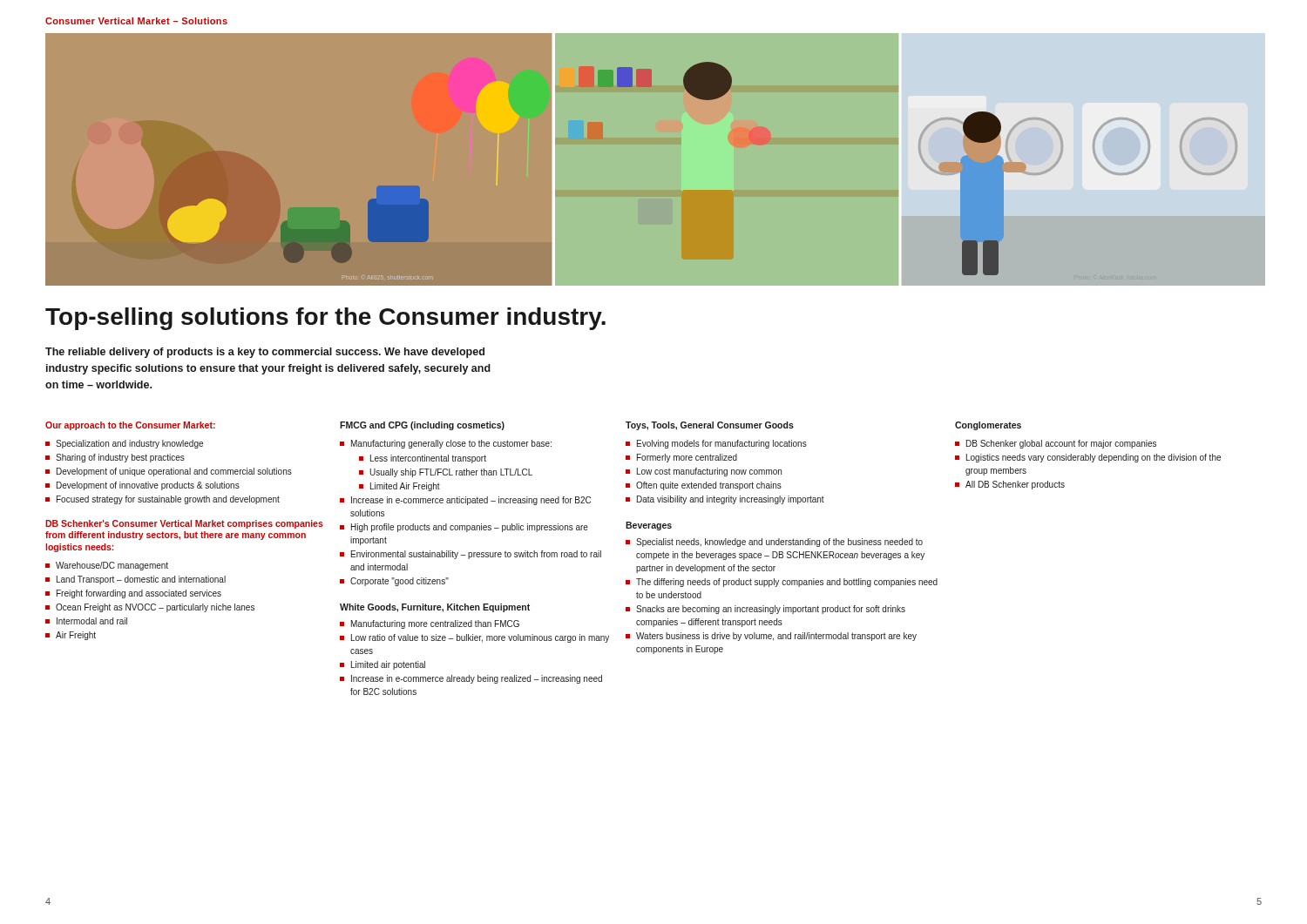Point to the block beginning "Land Transport –"
This screenshot has width=1307, height=924.
141,579
